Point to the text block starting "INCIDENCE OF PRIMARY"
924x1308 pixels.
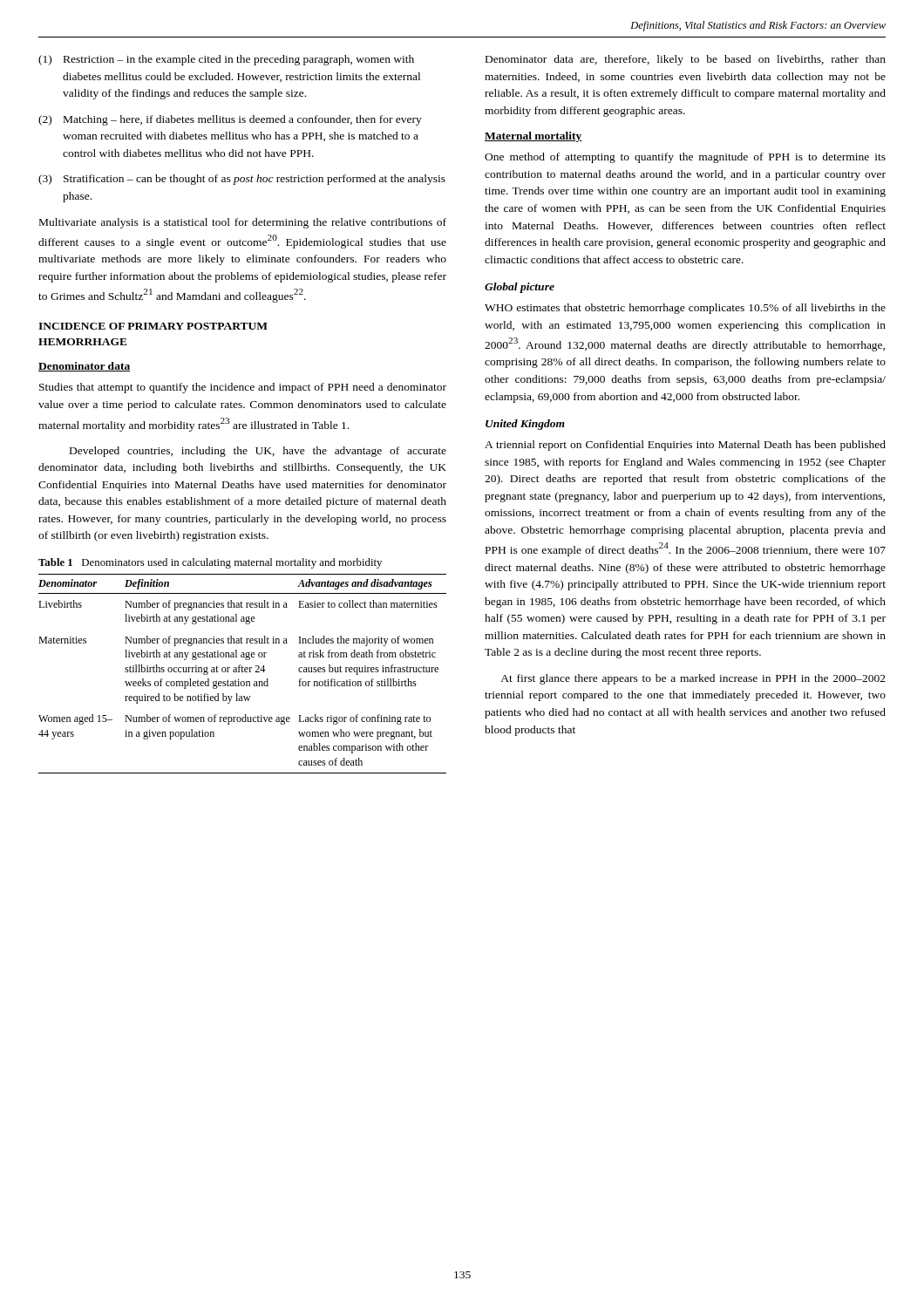(x=242, y=334)
